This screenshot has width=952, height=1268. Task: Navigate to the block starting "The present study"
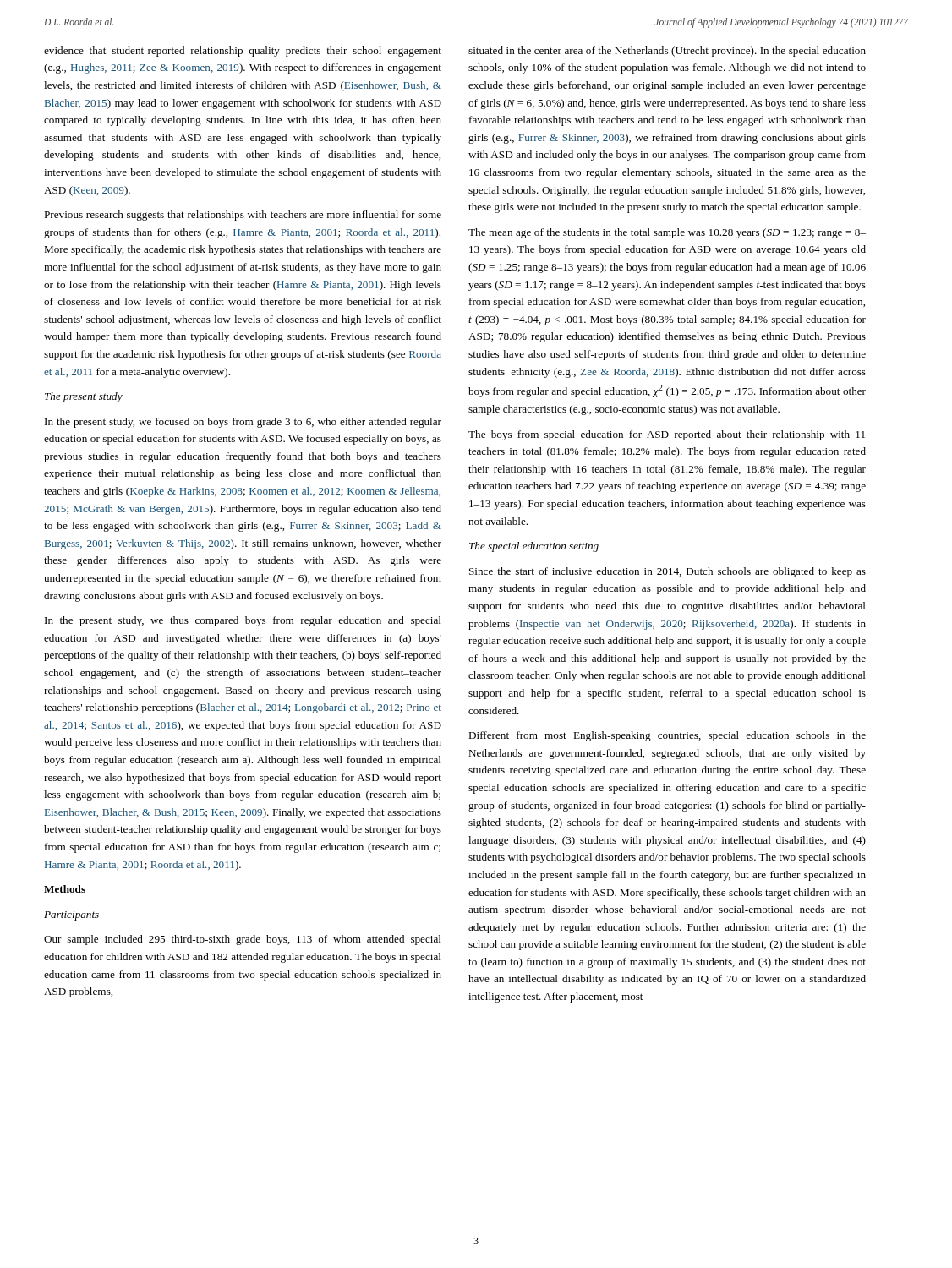[84, 397]
